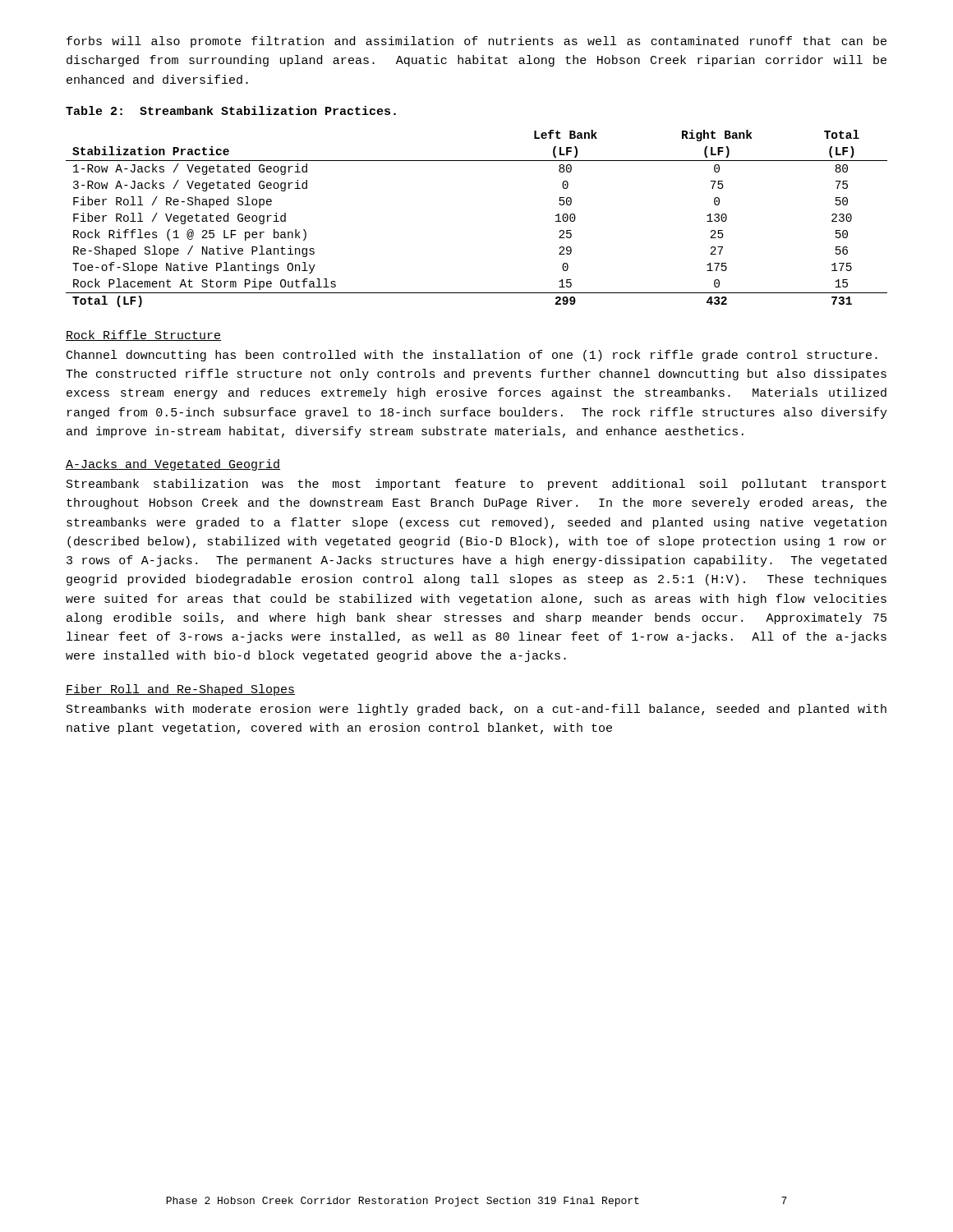Select the text block with the text "Streambanks with moderate erosion were lightly graded"
This screenshot has width=953, height=1232.
(476, 719)
